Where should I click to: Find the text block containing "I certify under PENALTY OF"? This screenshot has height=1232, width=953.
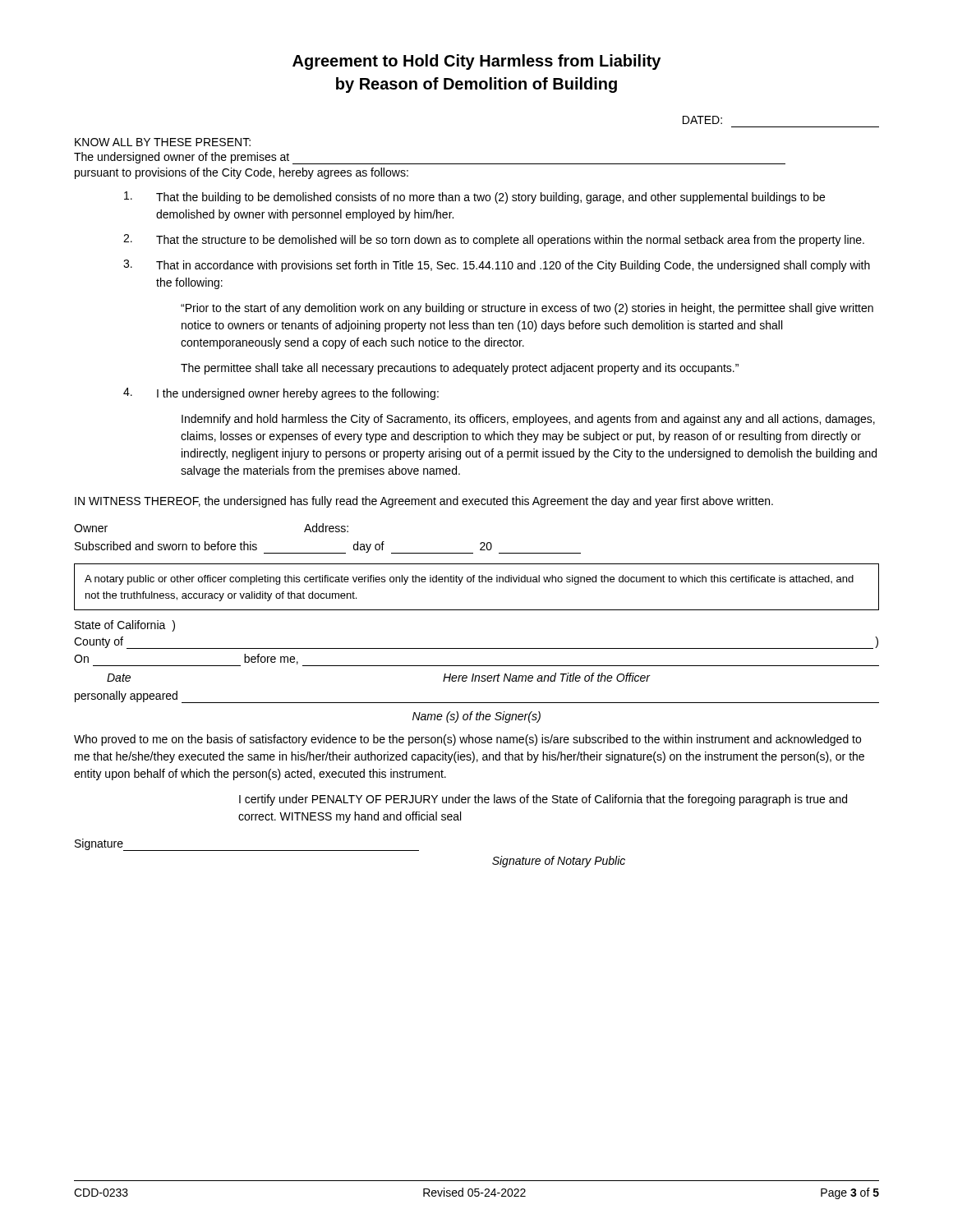tap(543, 808)
